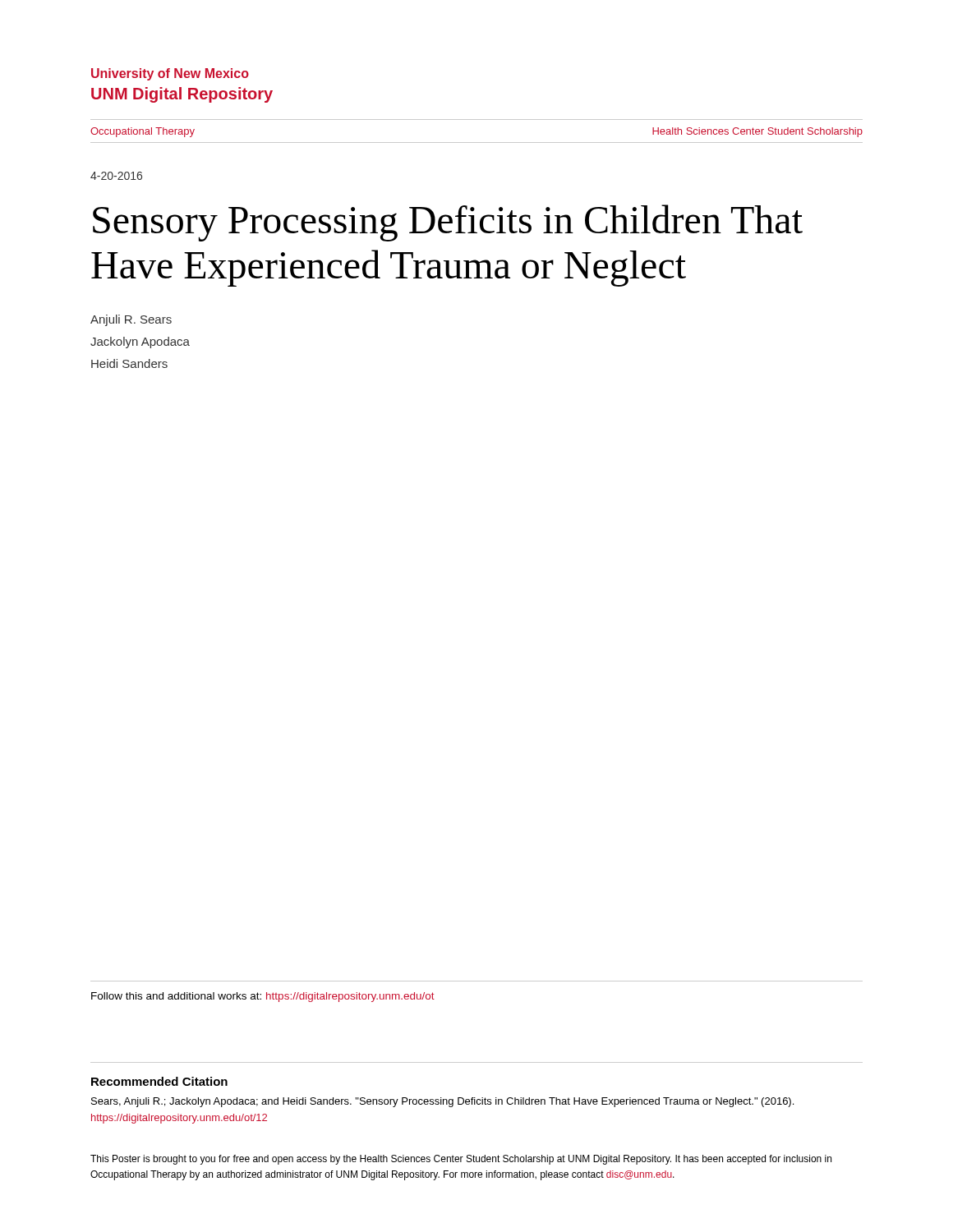
Task: Point to the passage starting "This Poster is brought to"
Action: click(x=461, y=1167)
